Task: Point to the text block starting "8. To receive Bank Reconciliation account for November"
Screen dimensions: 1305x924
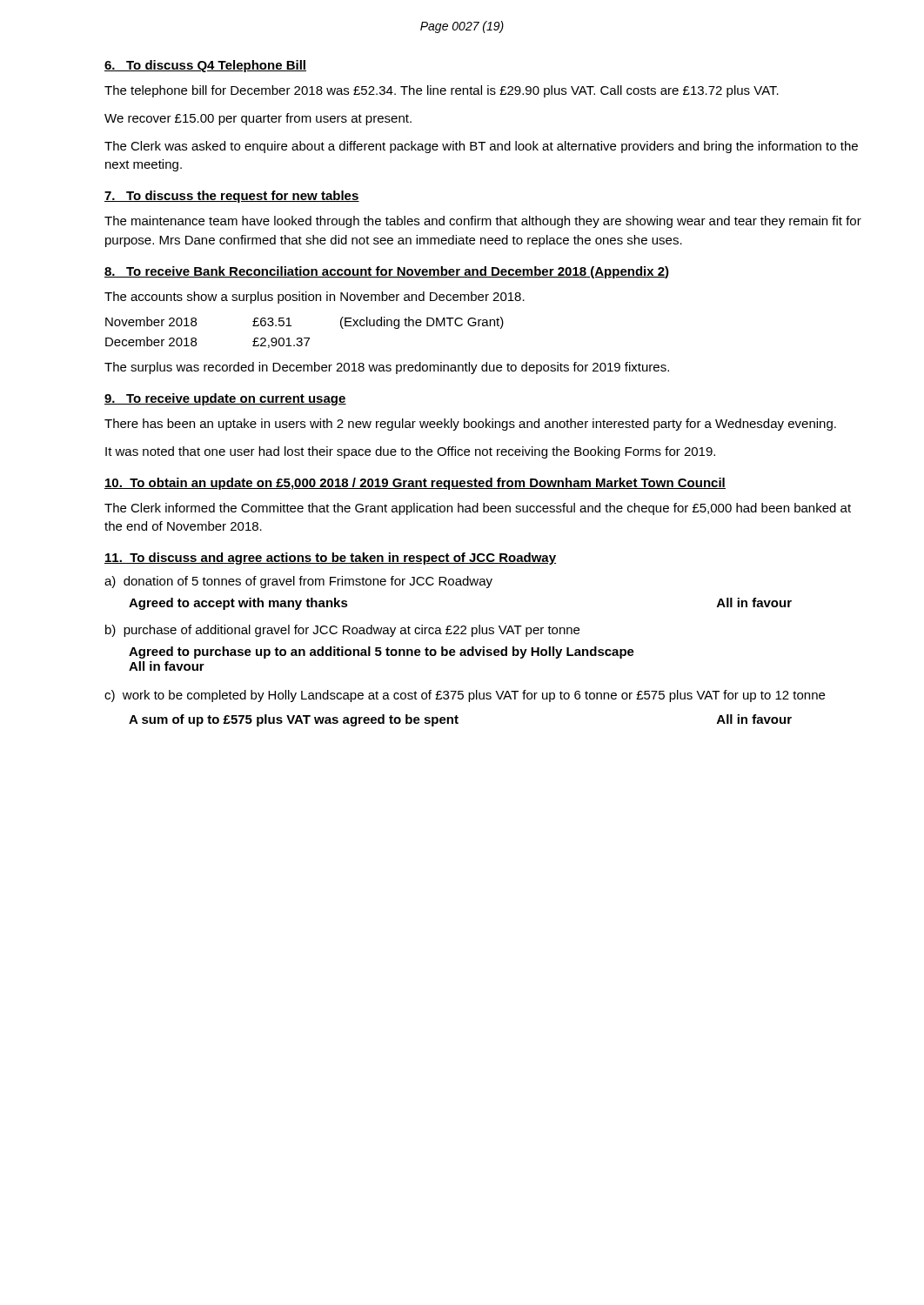Action: pos(387,271)
